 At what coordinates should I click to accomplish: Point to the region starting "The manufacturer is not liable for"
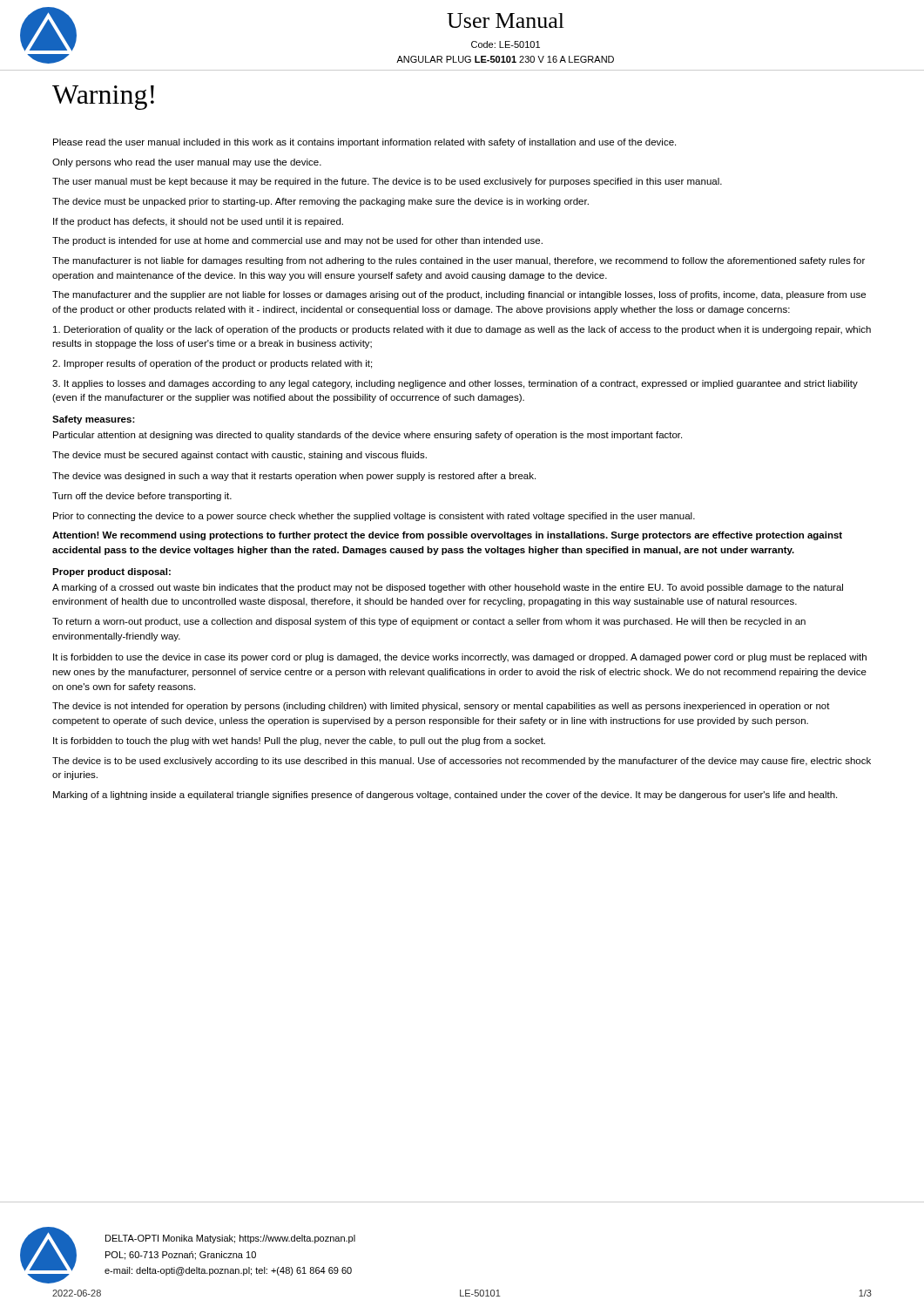tap(459, 268)
